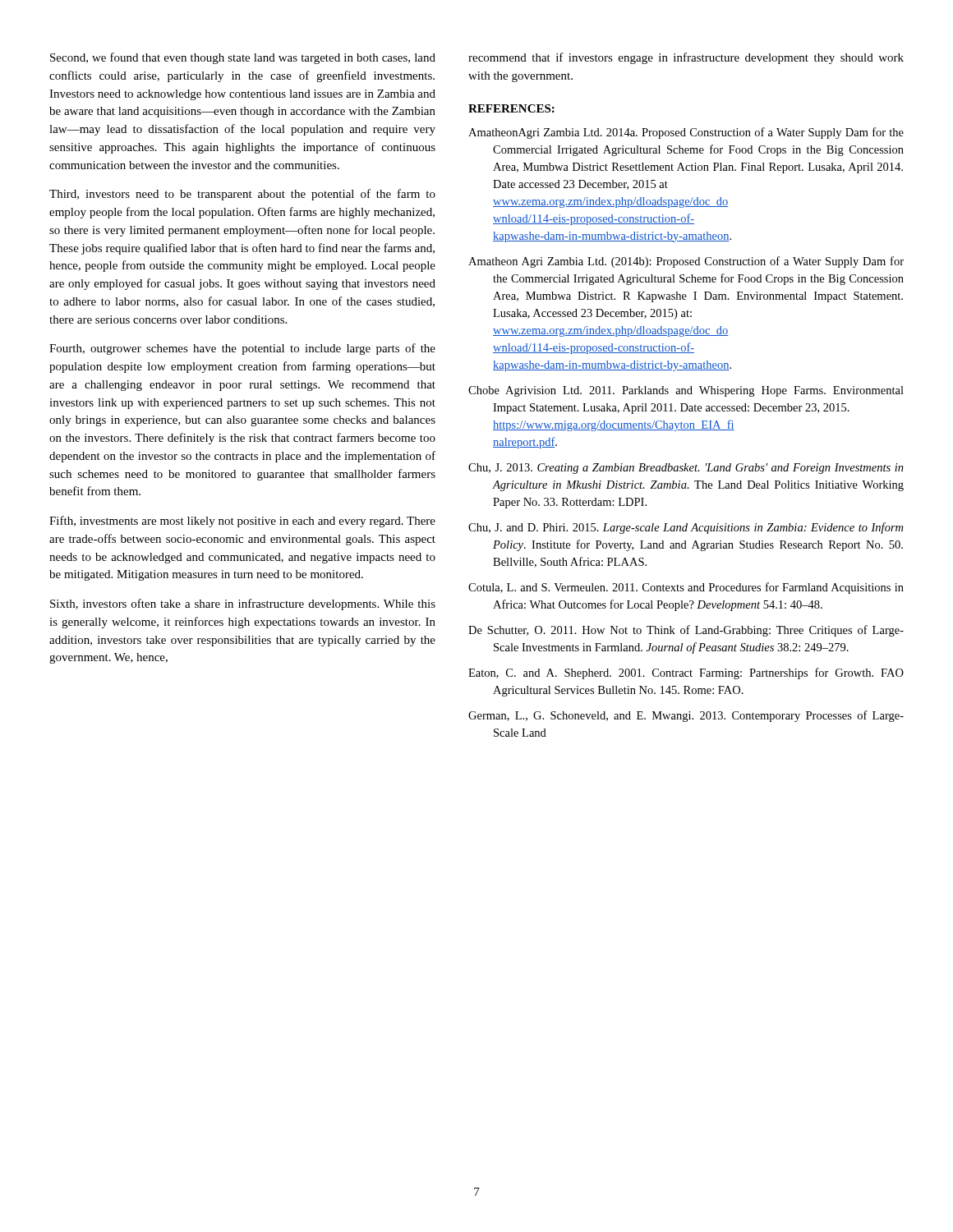Point to the passage starting "Chu, J. and D. Phiri. 2015. Large-scale"
Image resolution: width=953 pixels, height=1232 pixels.
click(686, 544)
